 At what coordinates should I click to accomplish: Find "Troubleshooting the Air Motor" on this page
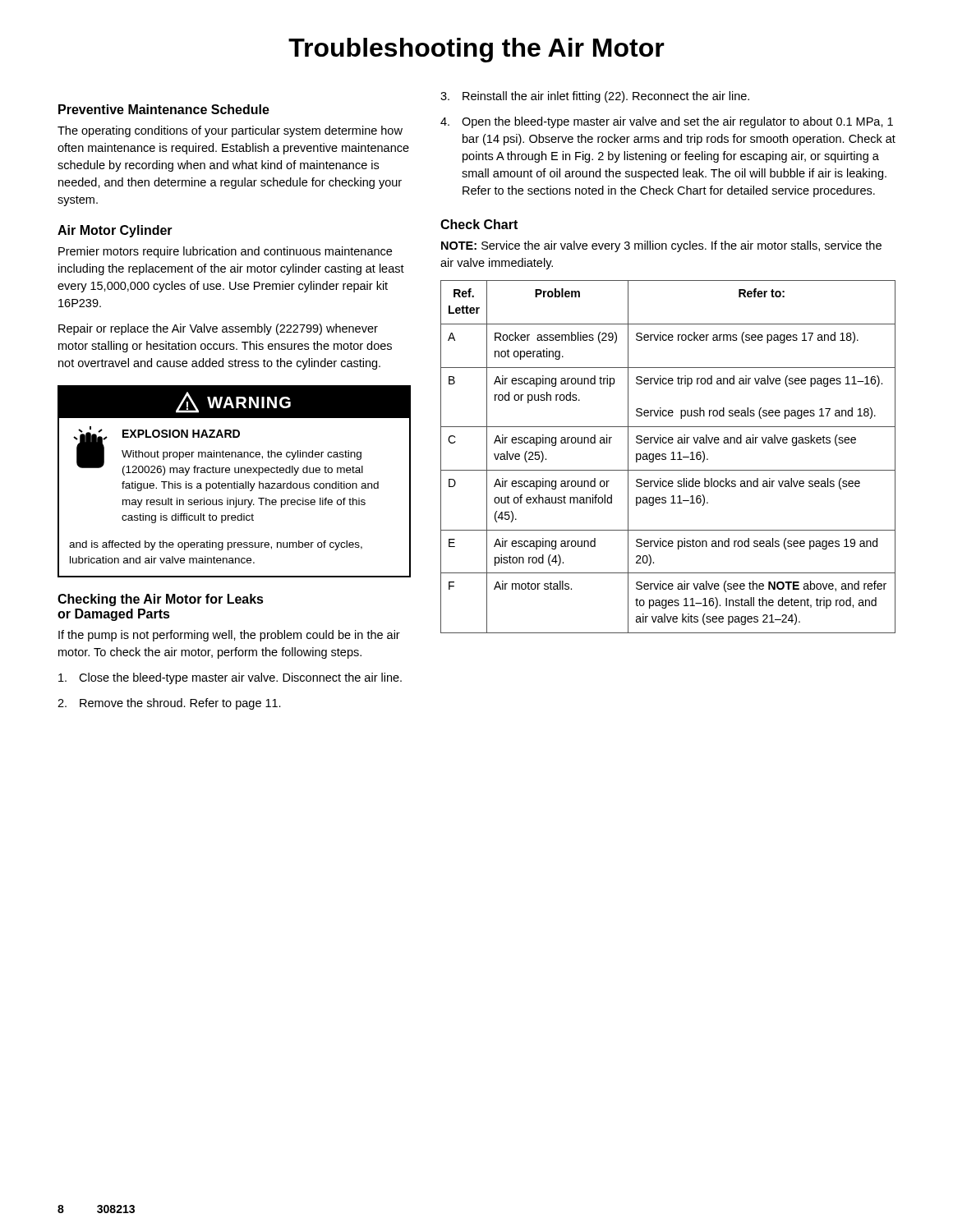(476, 48)
